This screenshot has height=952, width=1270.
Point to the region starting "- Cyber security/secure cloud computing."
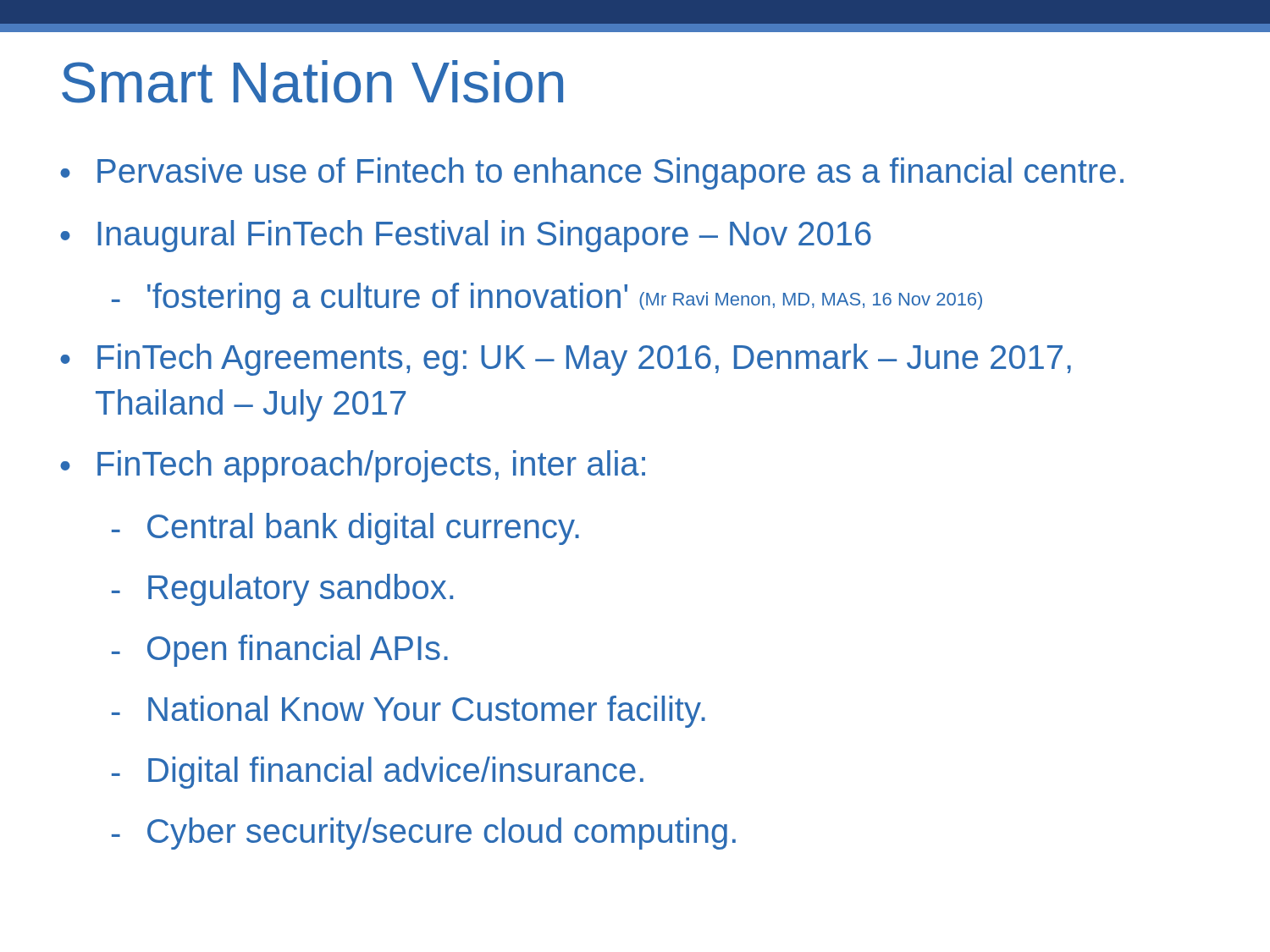click(424, 832)
